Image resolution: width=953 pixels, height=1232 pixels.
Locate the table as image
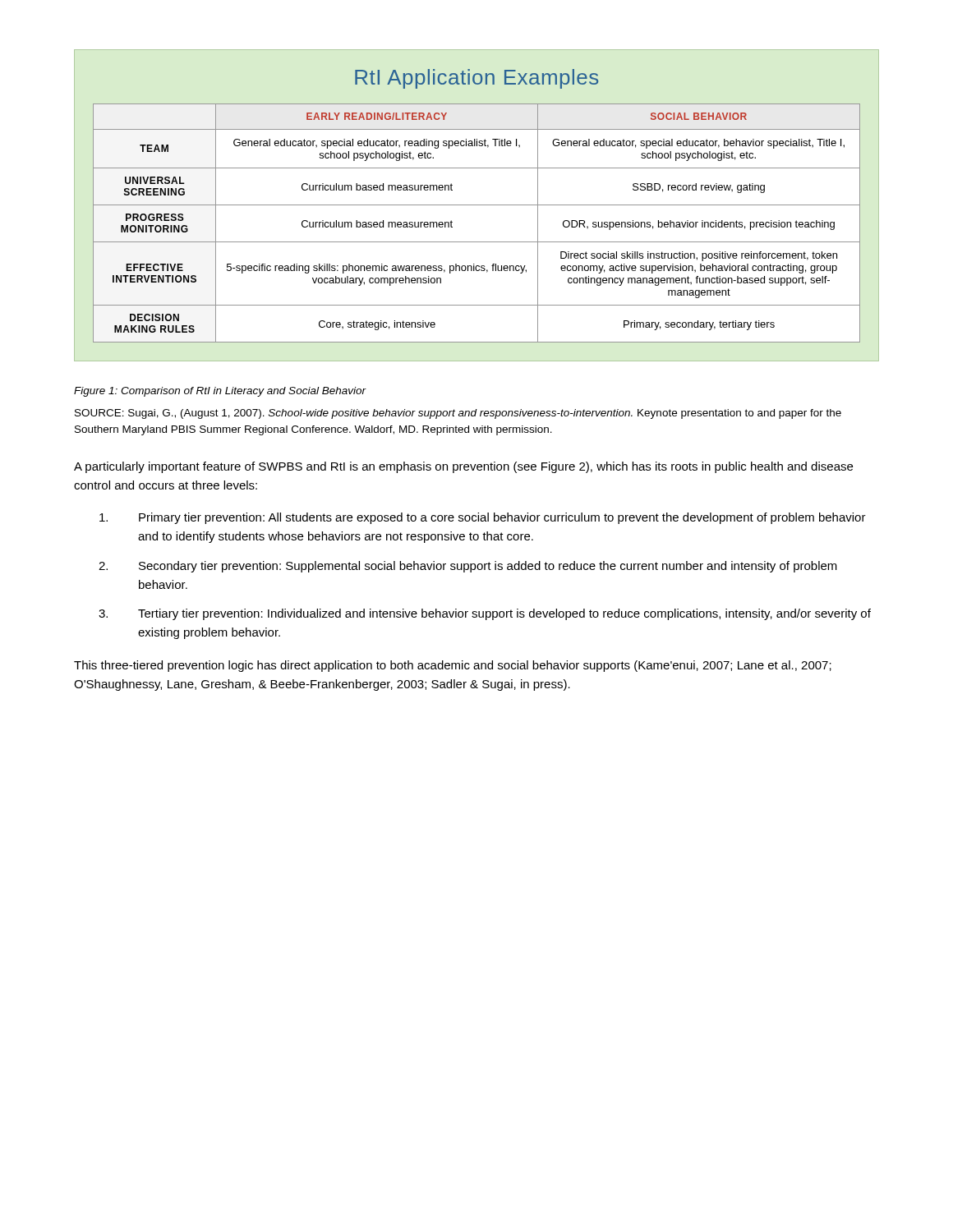(476, 205)
